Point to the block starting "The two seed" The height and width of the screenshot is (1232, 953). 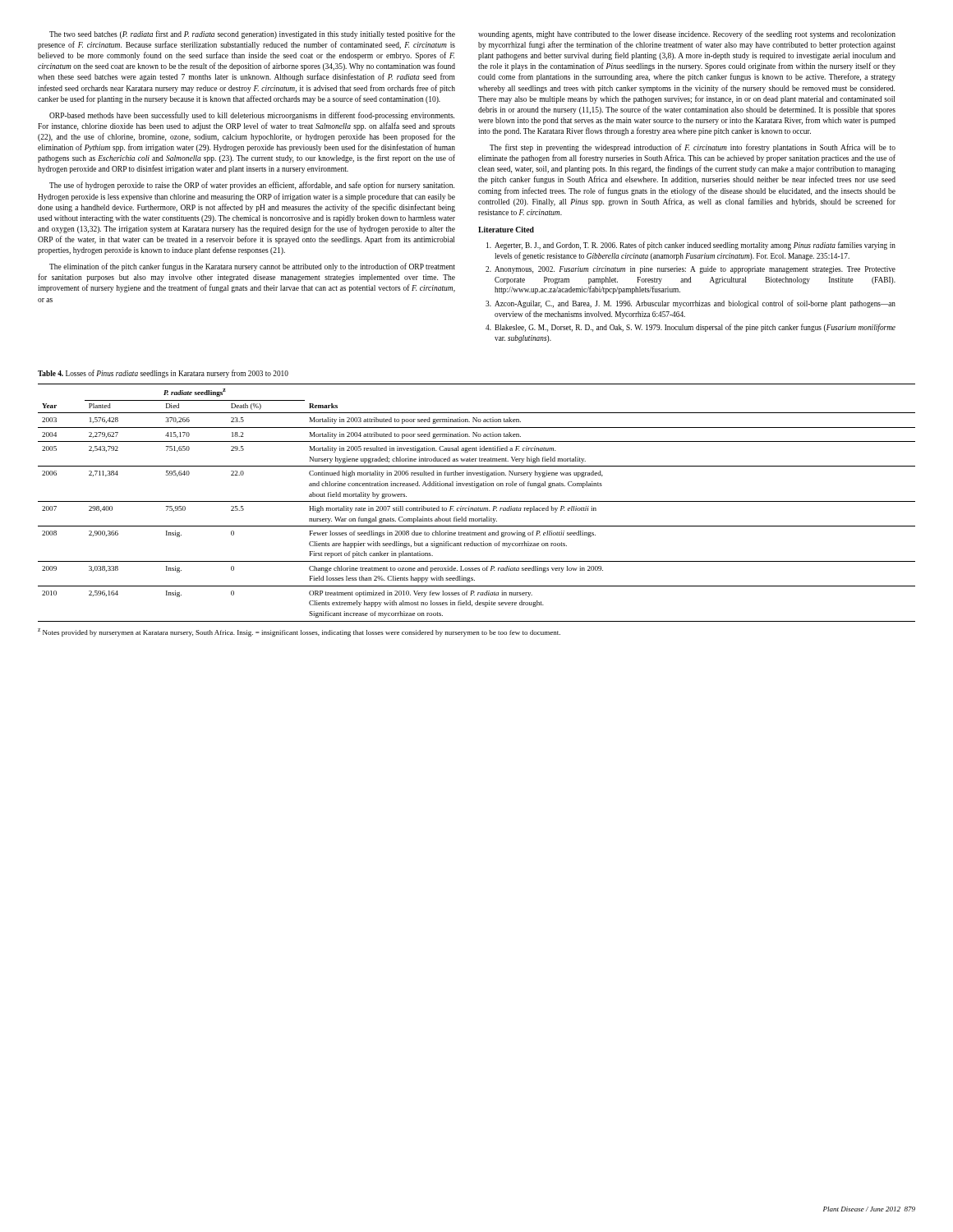pyautogui.click(x=246, y=67)
